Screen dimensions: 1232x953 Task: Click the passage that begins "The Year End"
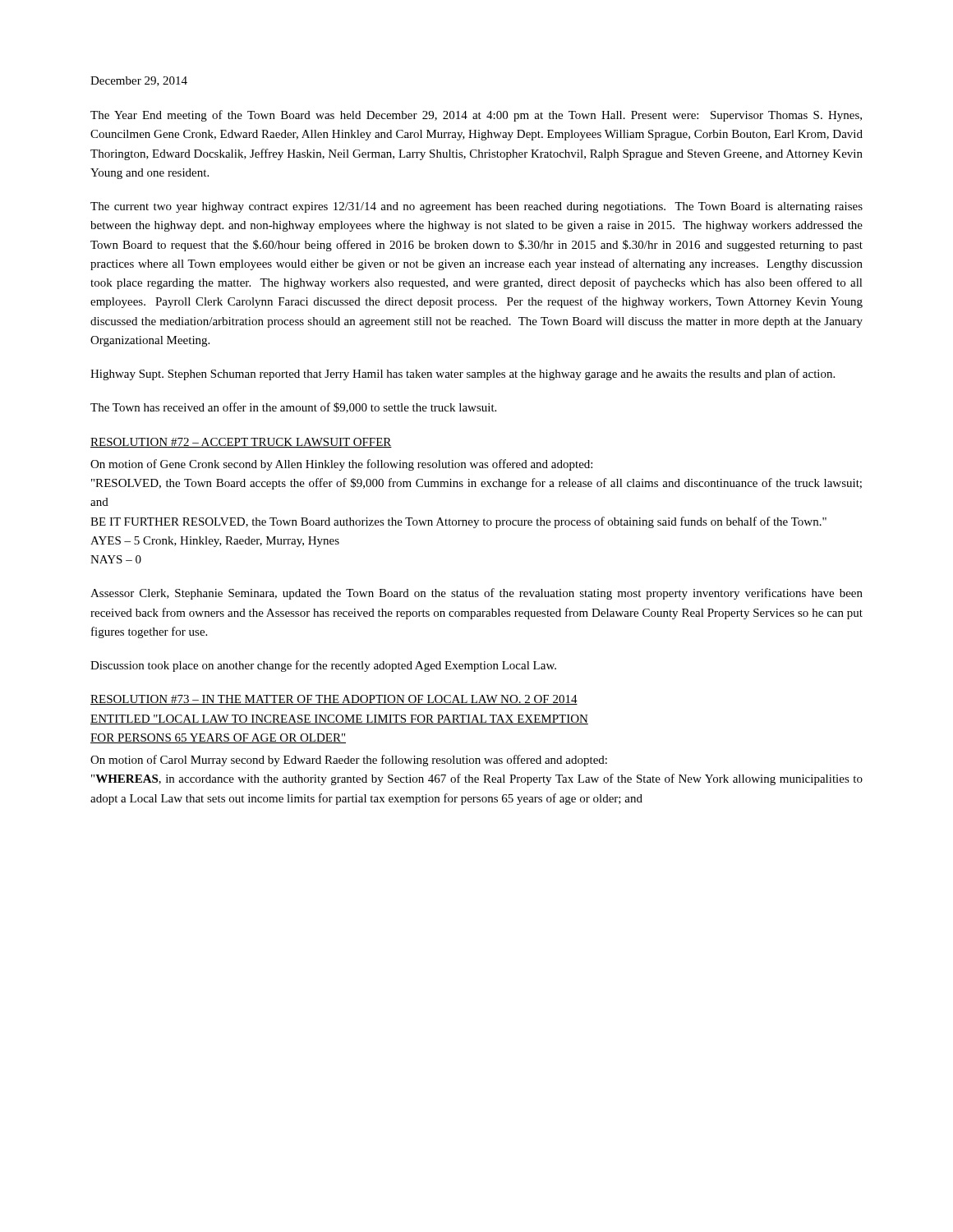coord(476,144)
